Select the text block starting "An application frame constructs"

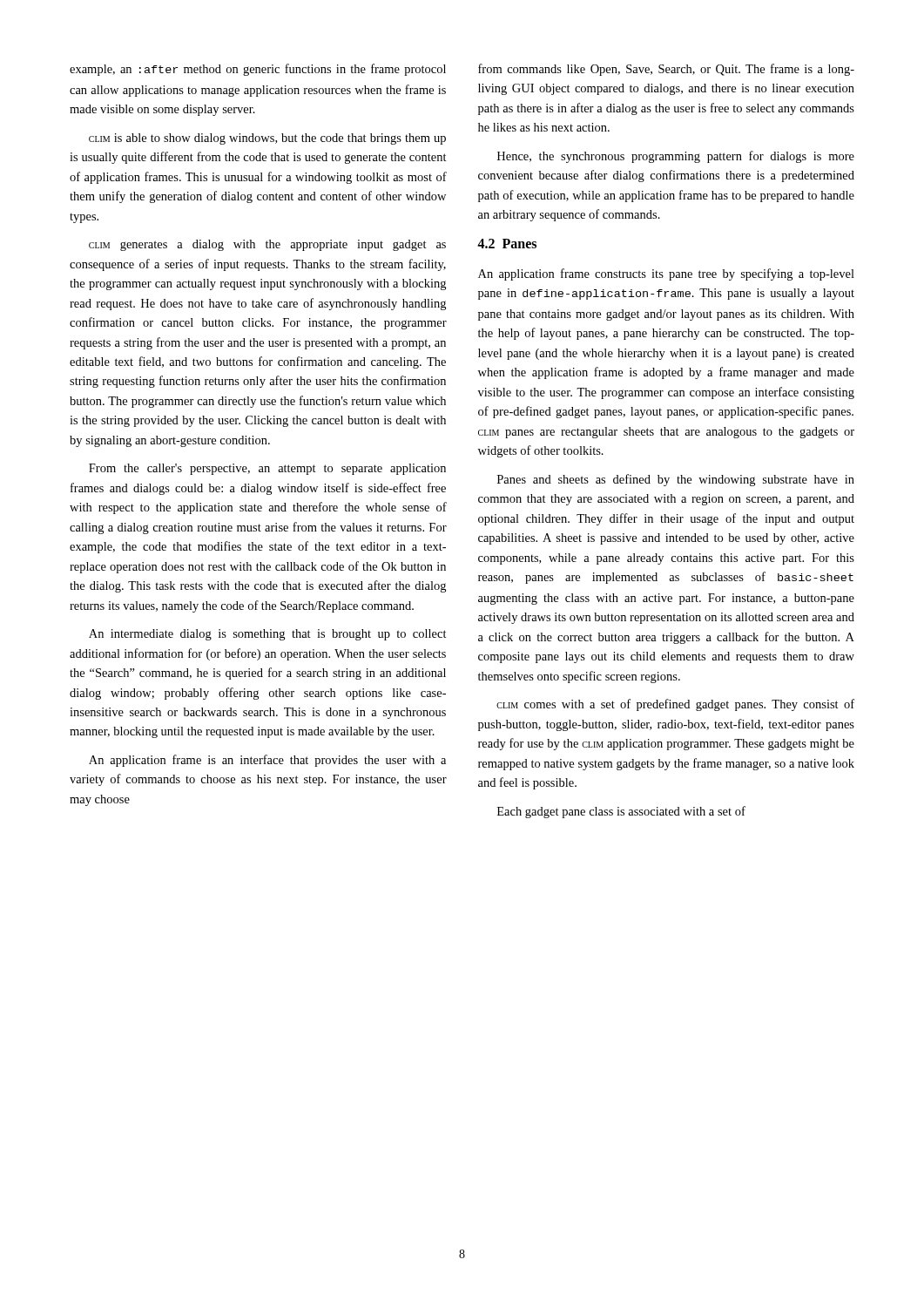666,542
